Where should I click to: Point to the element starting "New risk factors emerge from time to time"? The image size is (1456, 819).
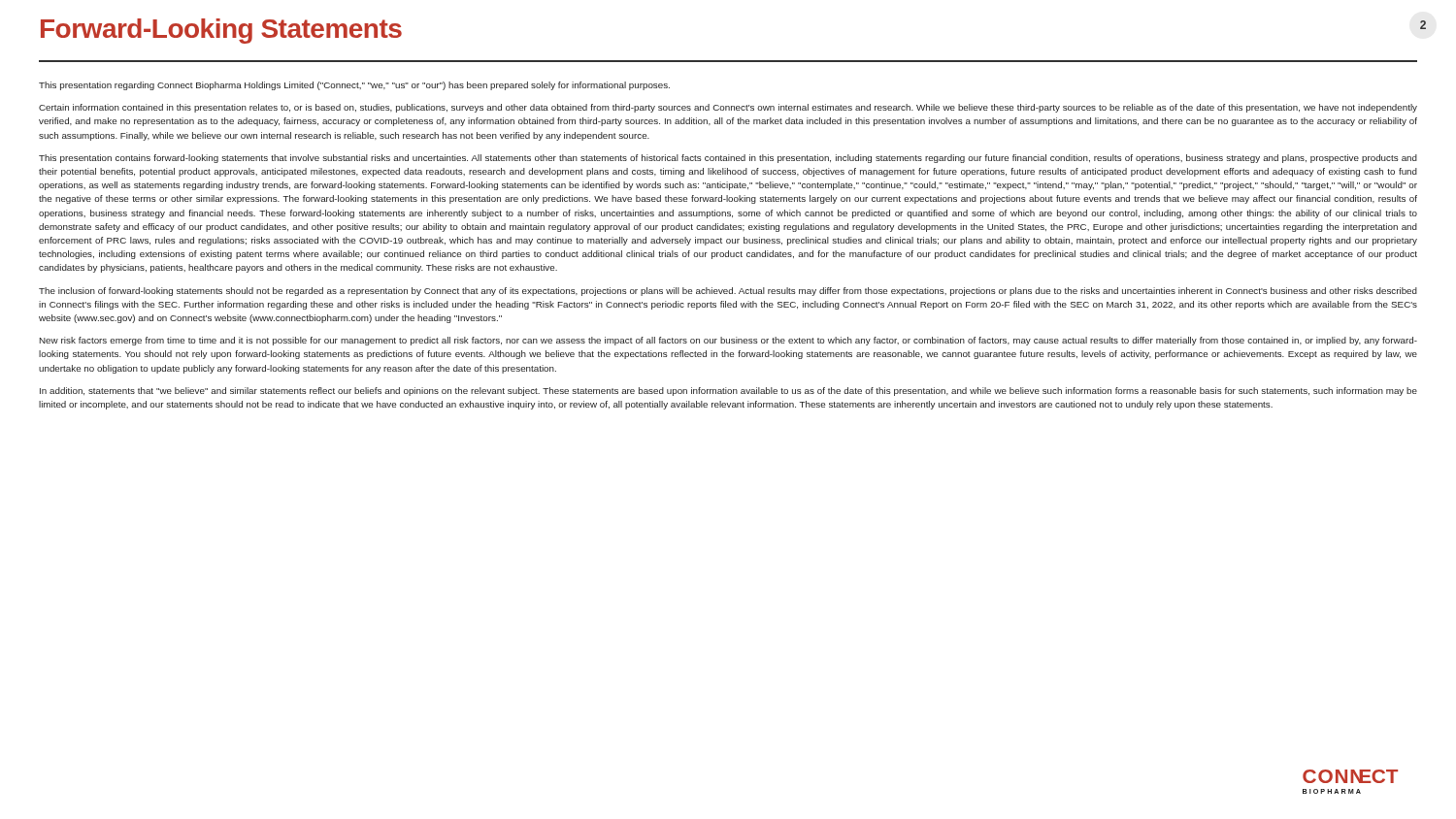728,354
